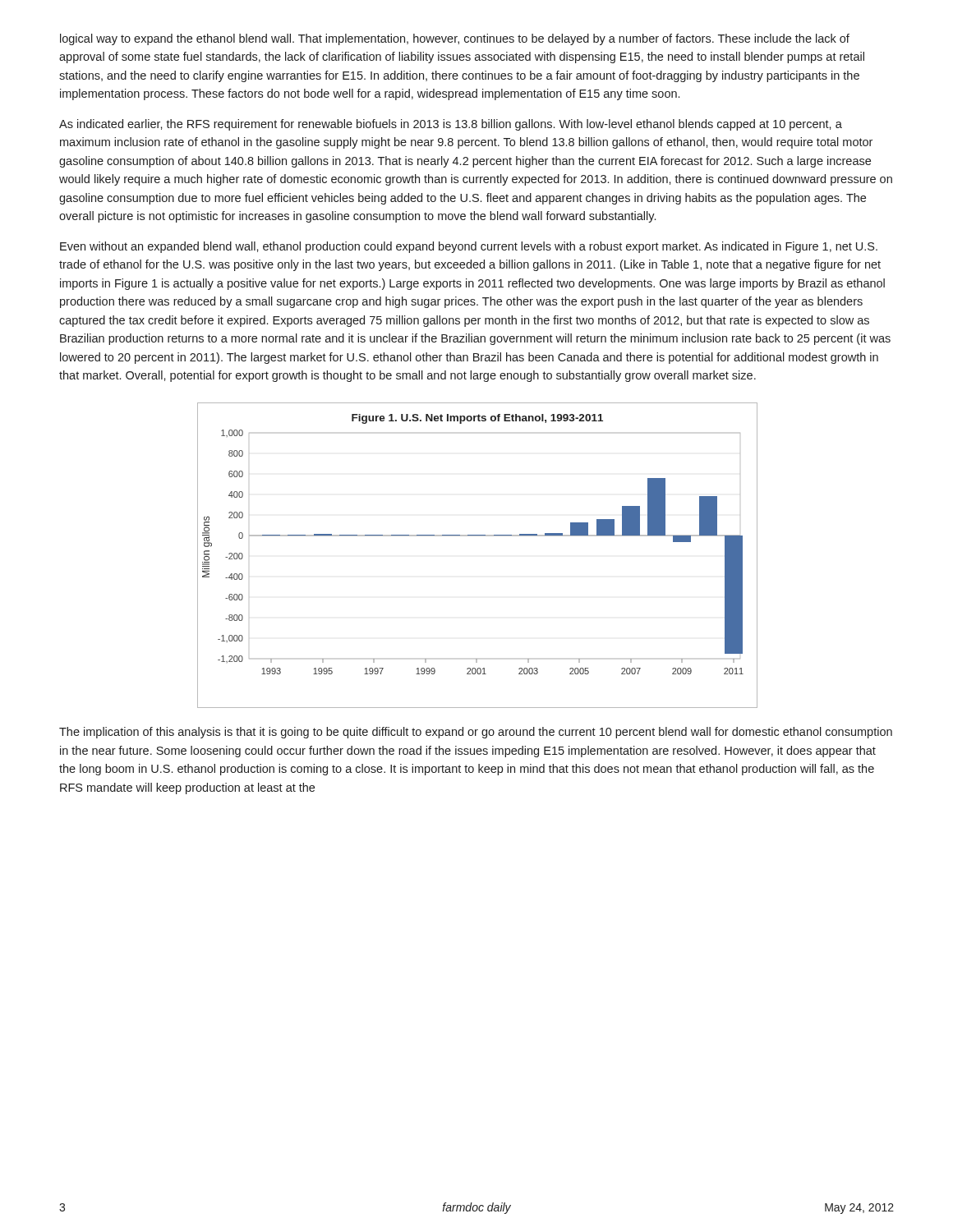The width and height of the screenshot is (953, 1232).
Task: Locate the block of text that opens with "The implication of this analysis is that"
Action: tap(476, 760)
